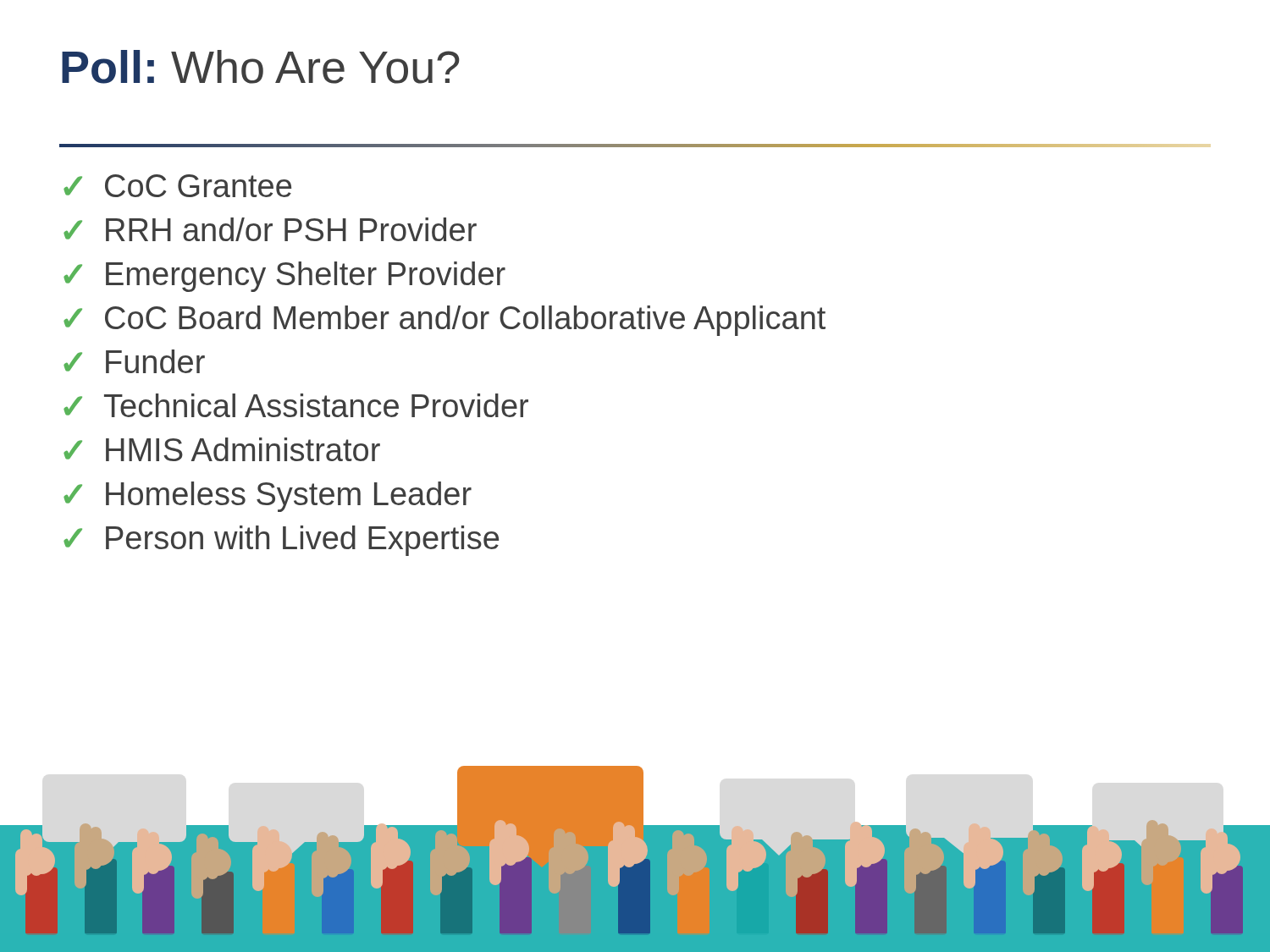Locate the text starting "✓ Homeless System Leader"
This screenshot has width=1270, height=952.
265,494
